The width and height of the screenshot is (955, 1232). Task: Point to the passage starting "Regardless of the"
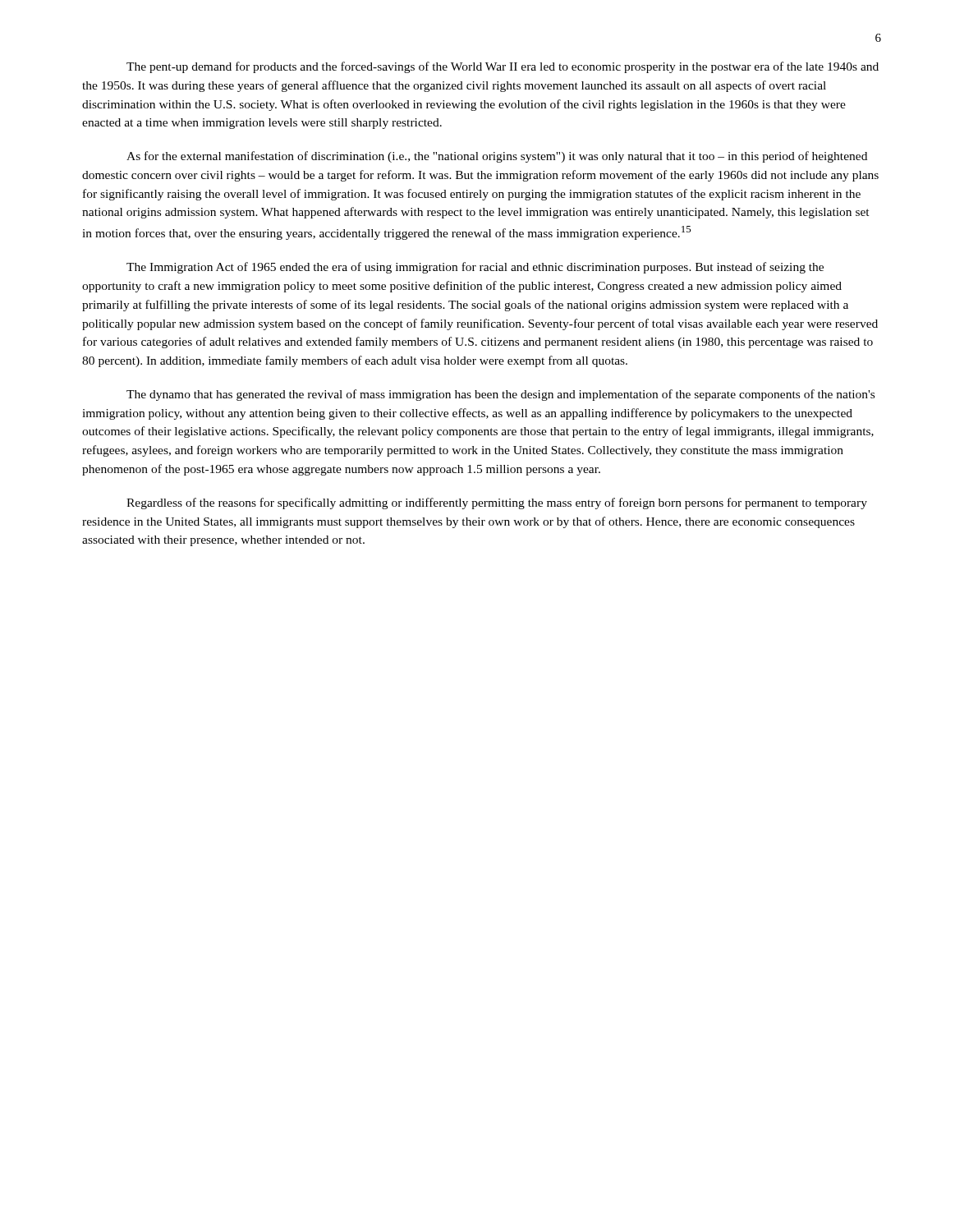[475, 521]
